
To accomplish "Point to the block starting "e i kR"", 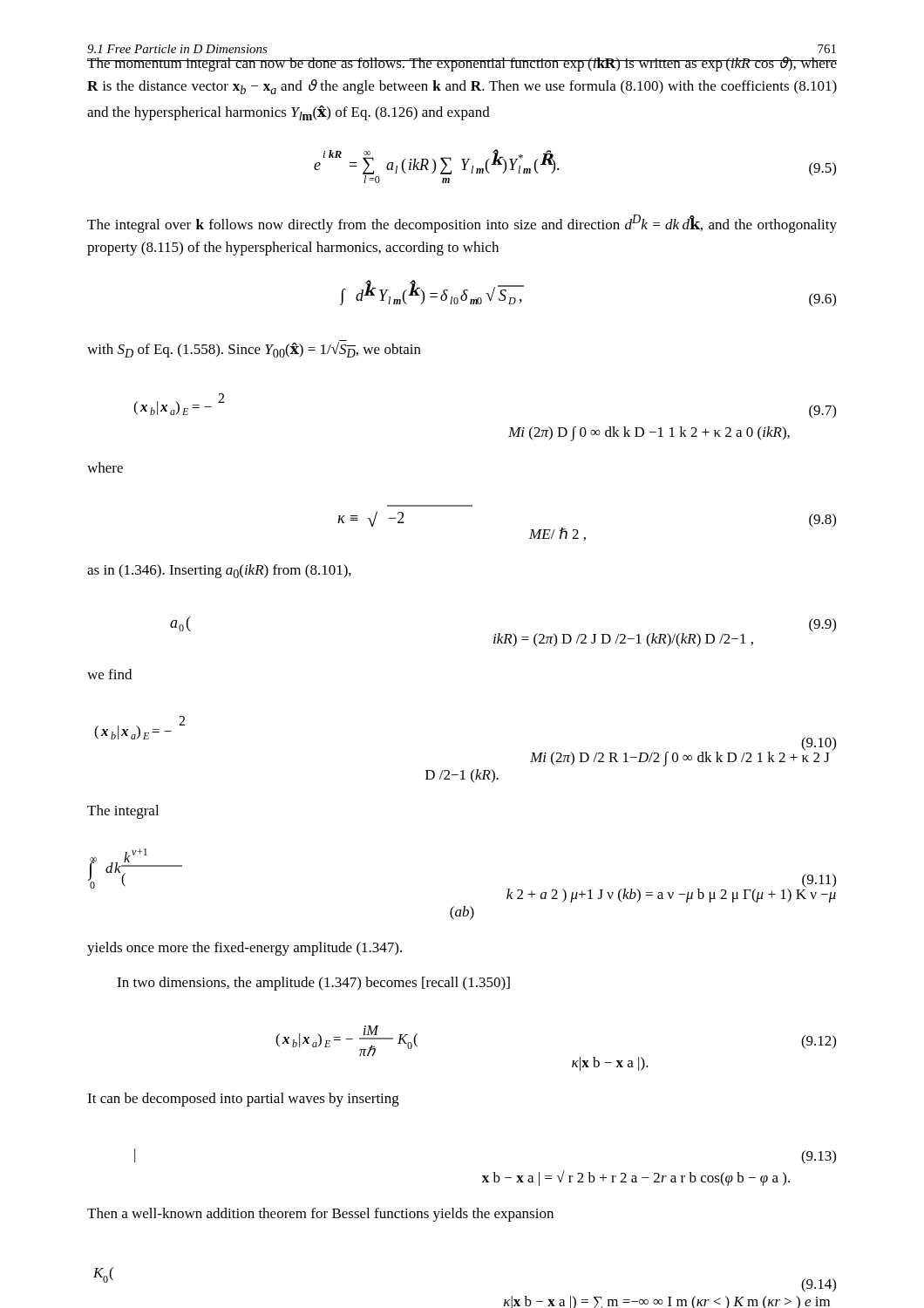I will click(x=462, y=168).
